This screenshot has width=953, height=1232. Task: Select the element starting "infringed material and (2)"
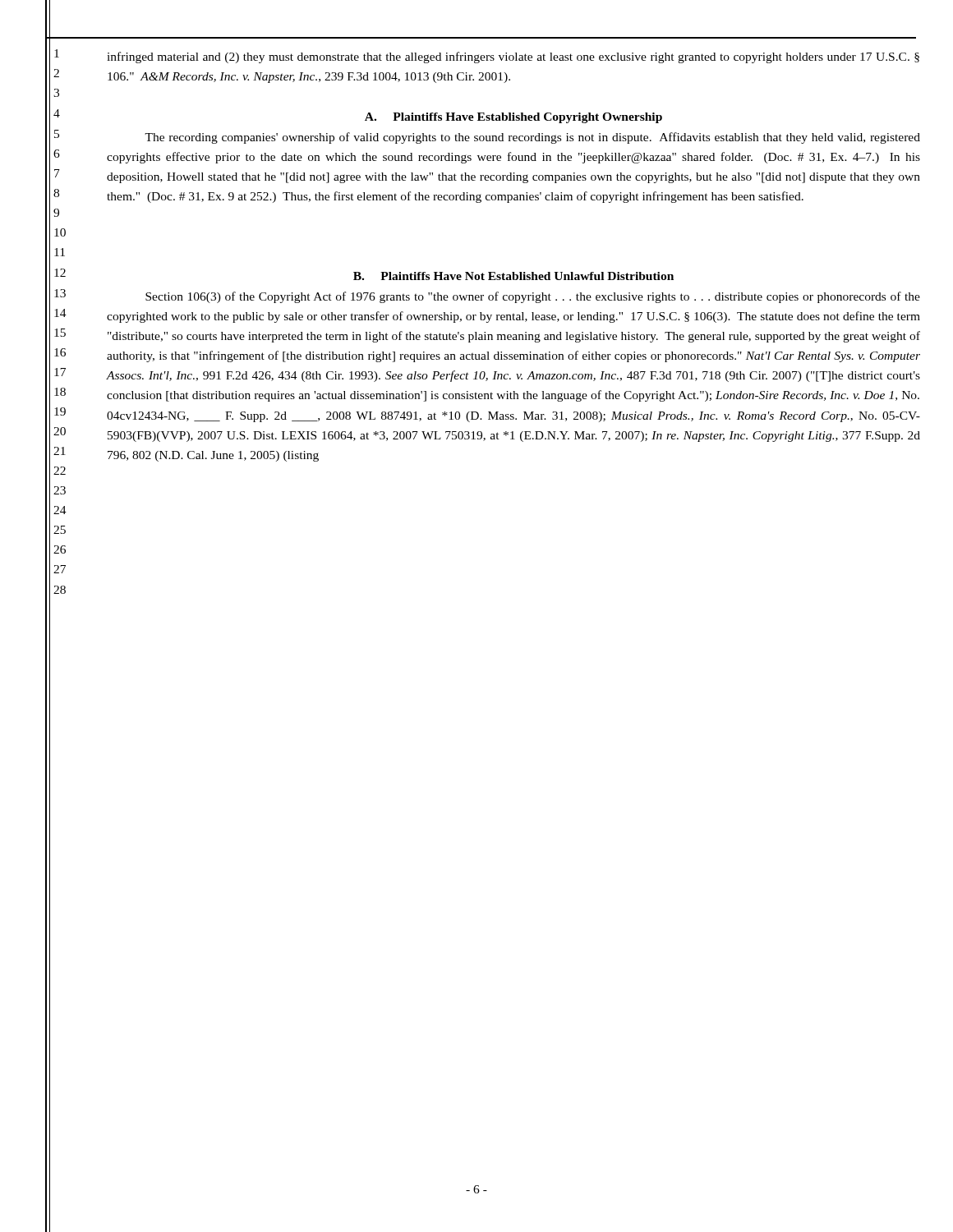pyautogui.click(x=513, y=67)
